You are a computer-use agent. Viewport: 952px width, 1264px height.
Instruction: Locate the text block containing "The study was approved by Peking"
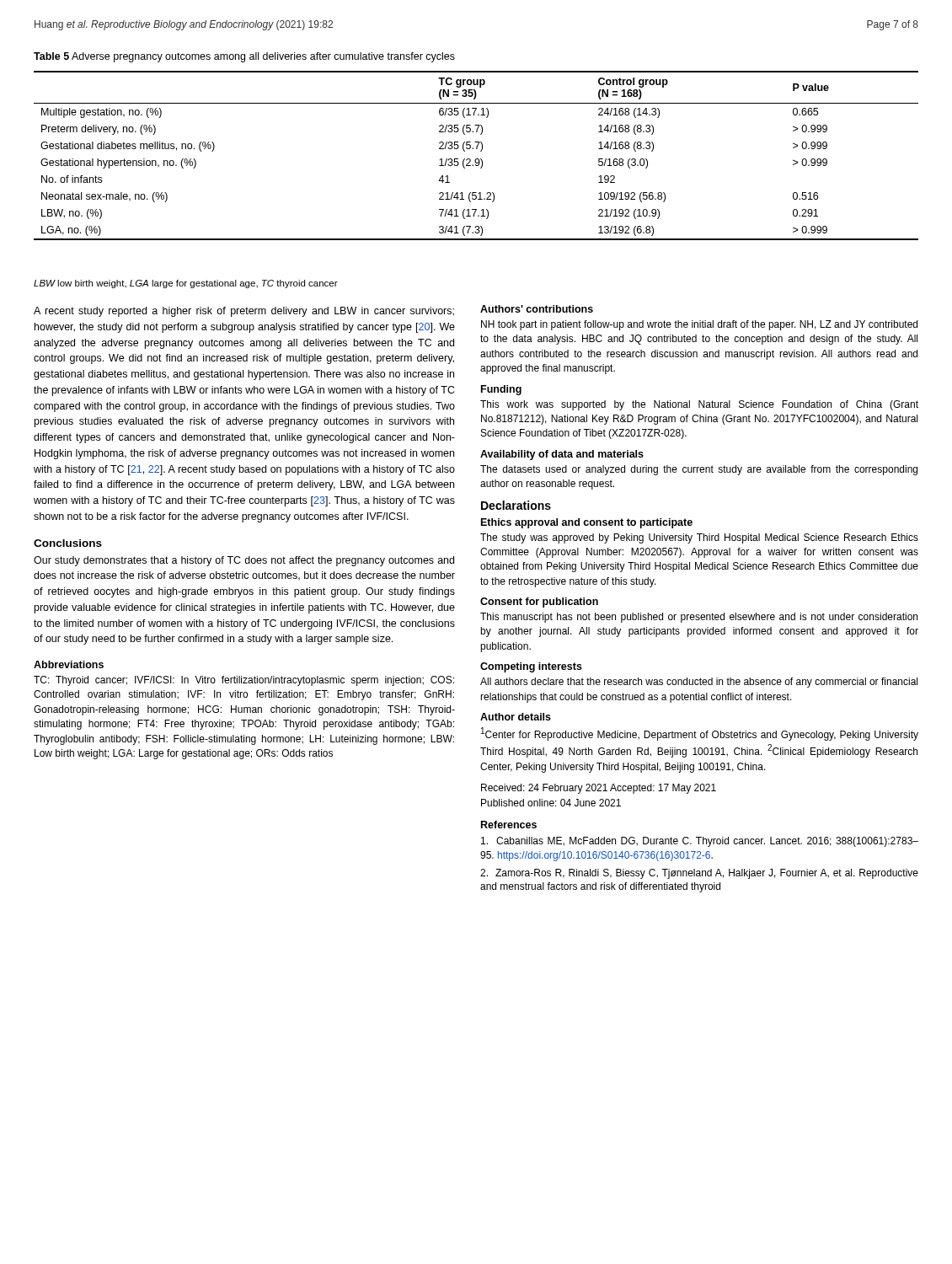click(x=699, y=559)
